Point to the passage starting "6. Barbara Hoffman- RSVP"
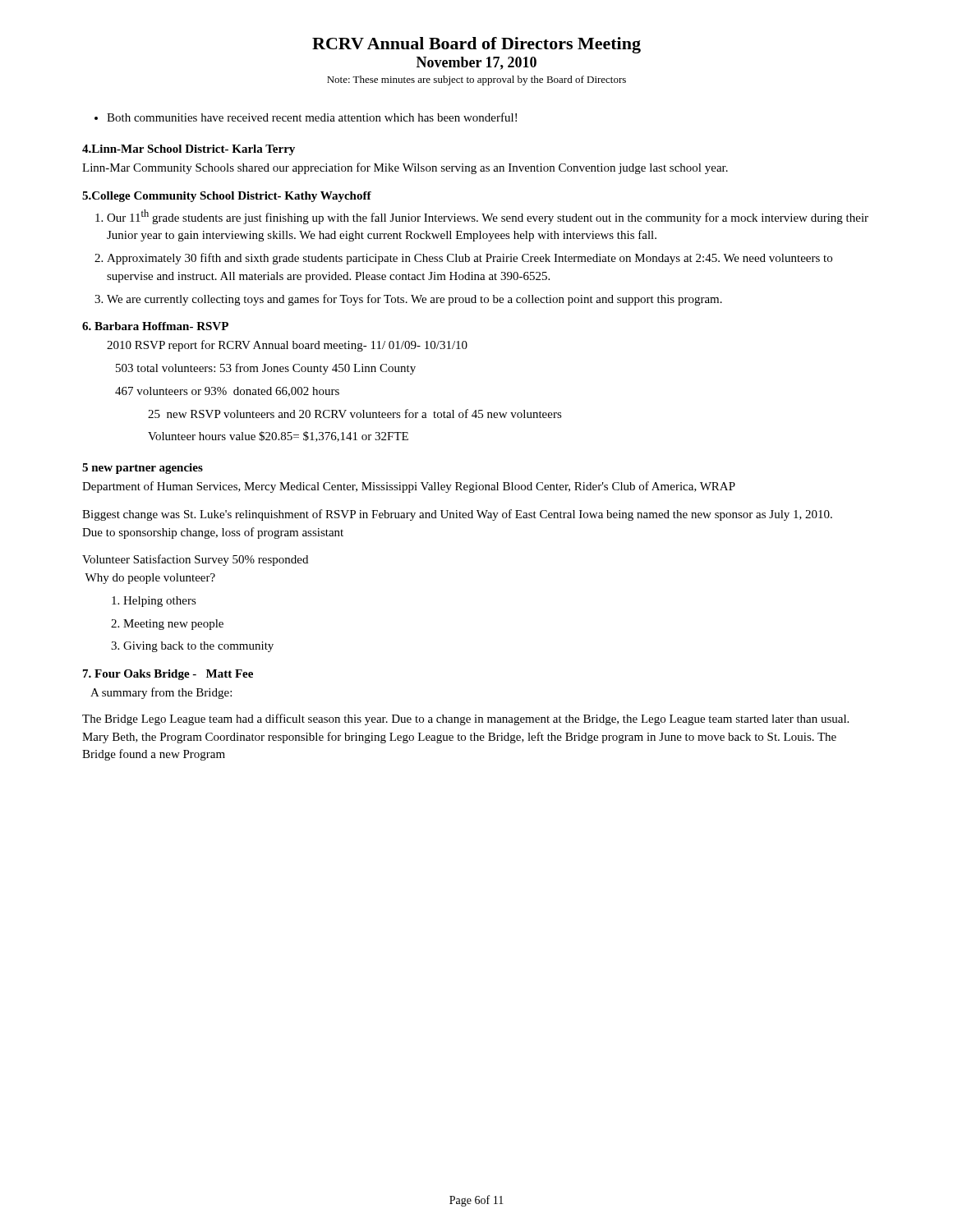953x1232 pixels. (155, 326)
